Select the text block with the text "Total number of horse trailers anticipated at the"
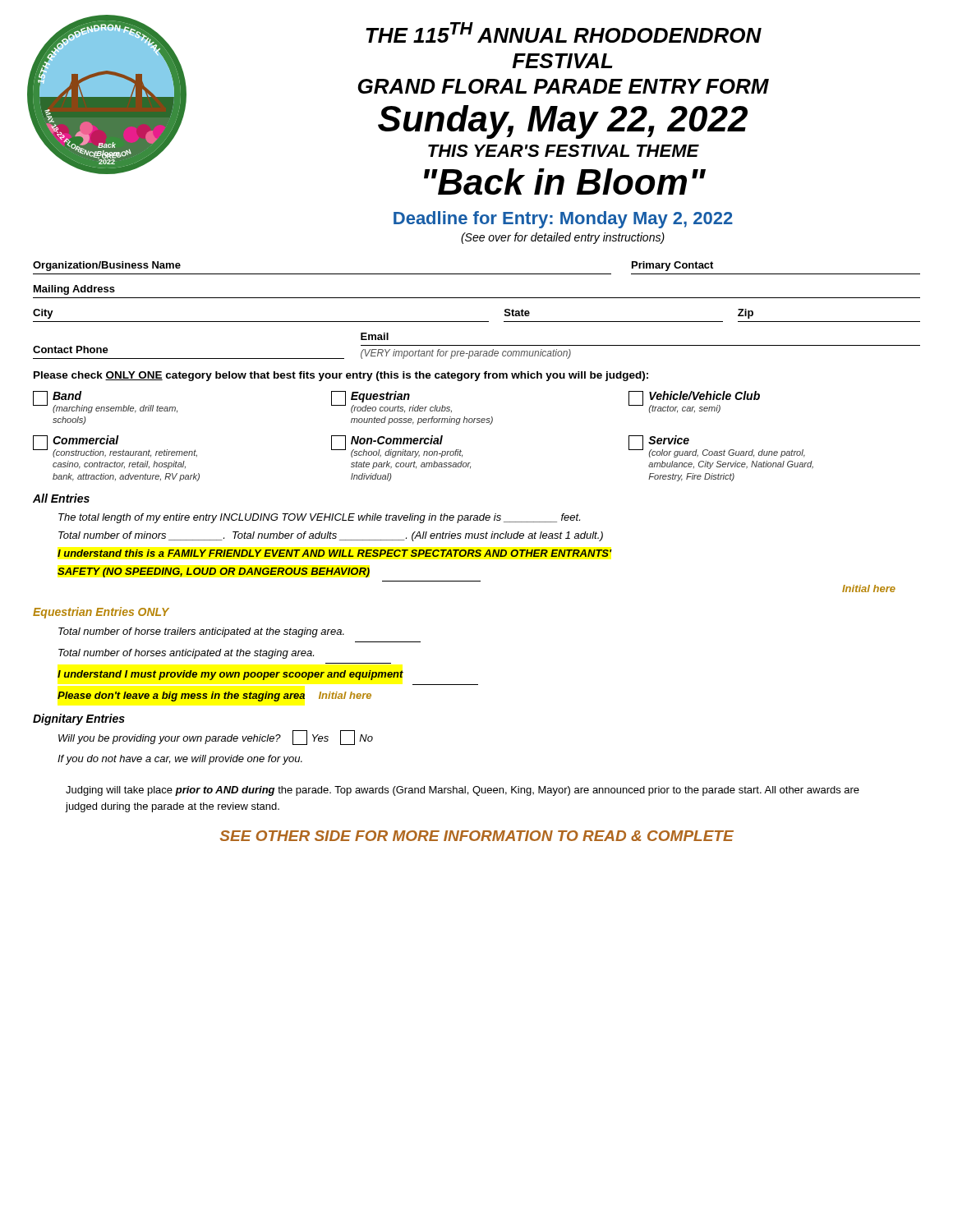Image resolution: width=953 pixels, height=1232 pixels. pyautogui.click(x=201, y=632)
